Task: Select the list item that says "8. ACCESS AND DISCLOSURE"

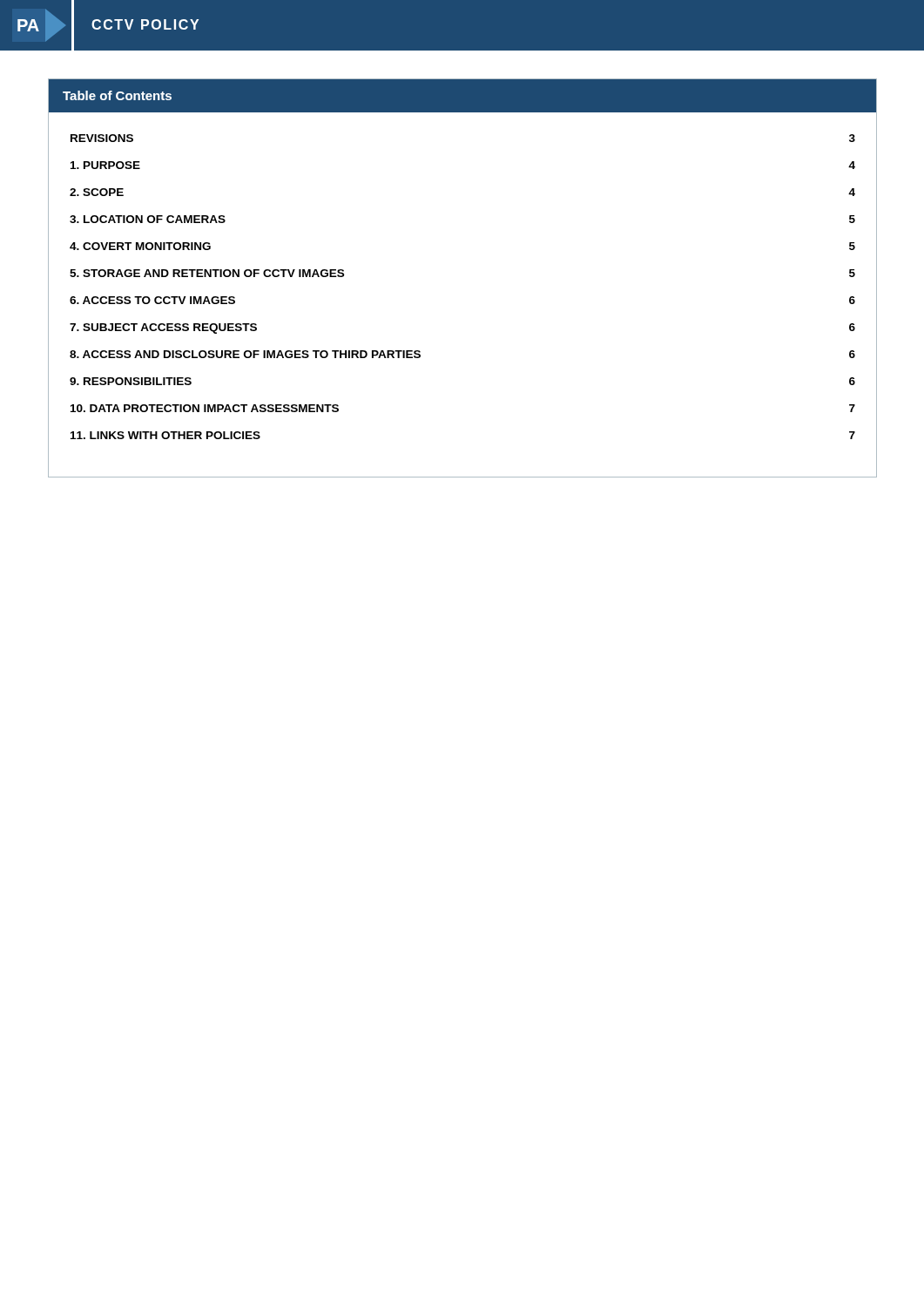Action: (x=246, y=352)
